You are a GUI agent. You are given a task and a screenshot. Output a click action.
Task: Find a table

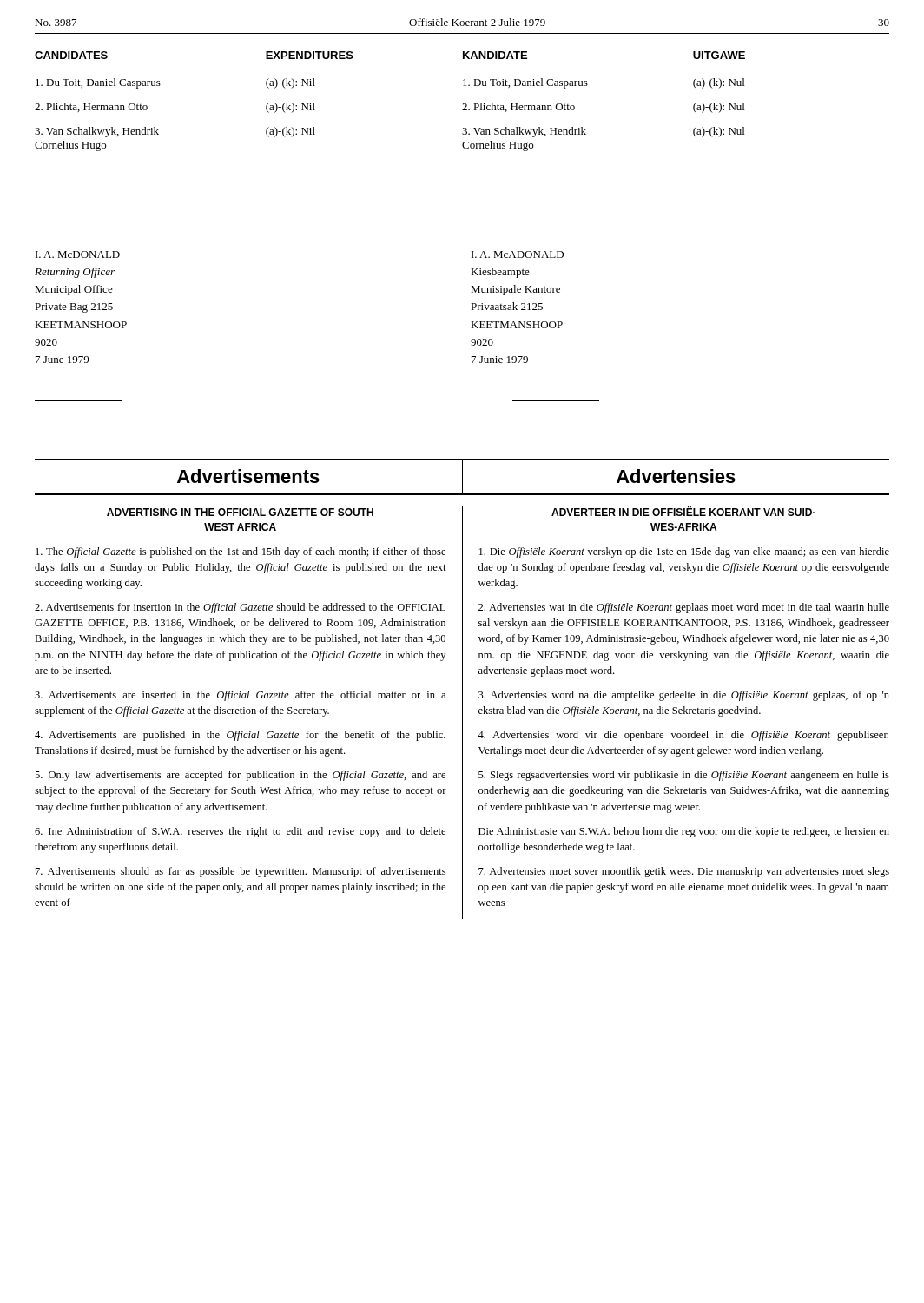click(462, 101)
